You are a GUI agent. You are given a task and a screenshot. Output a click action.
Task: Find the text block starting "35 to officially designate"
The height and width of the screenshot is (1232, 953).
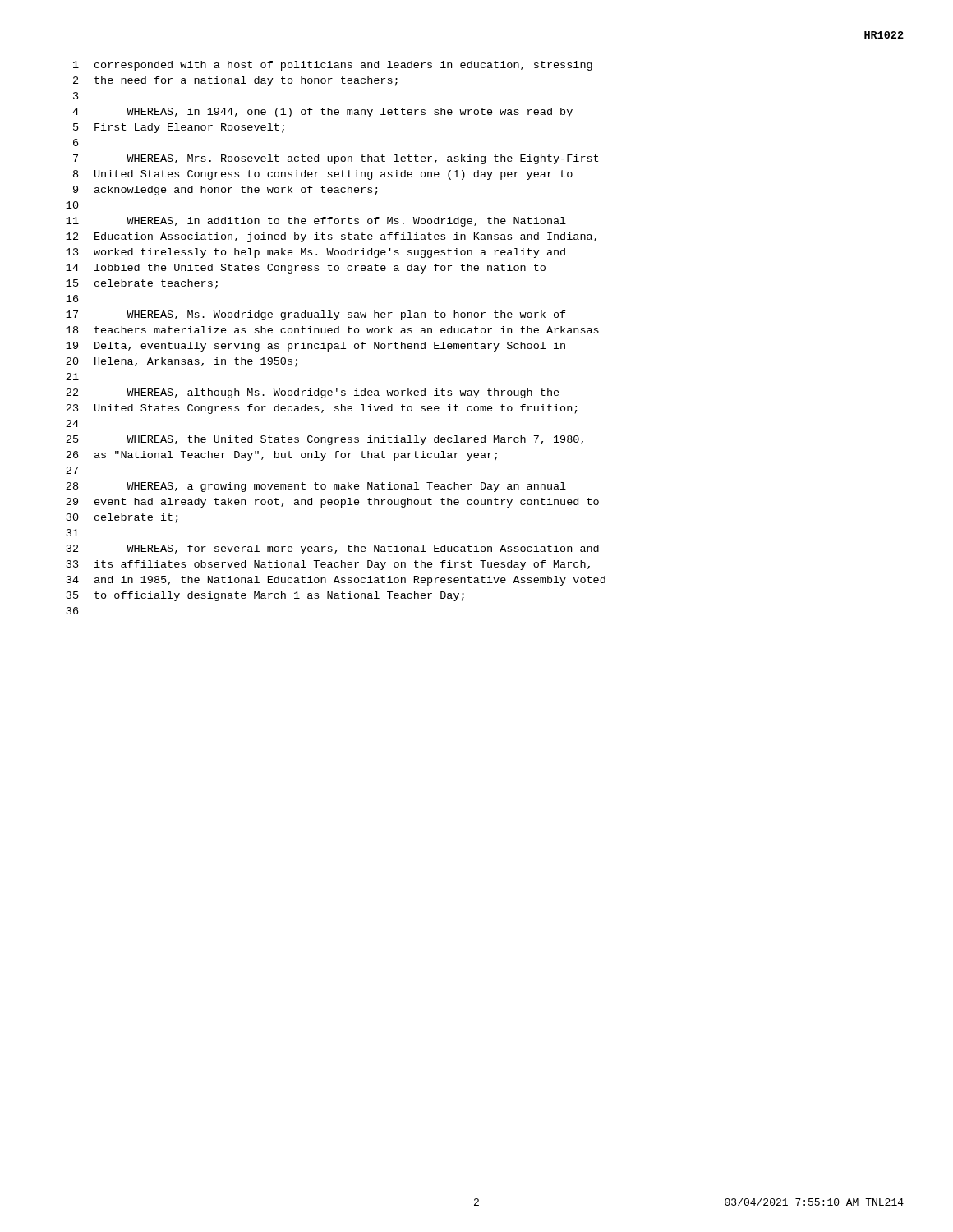pyautogui.click(x=265, y=596)
